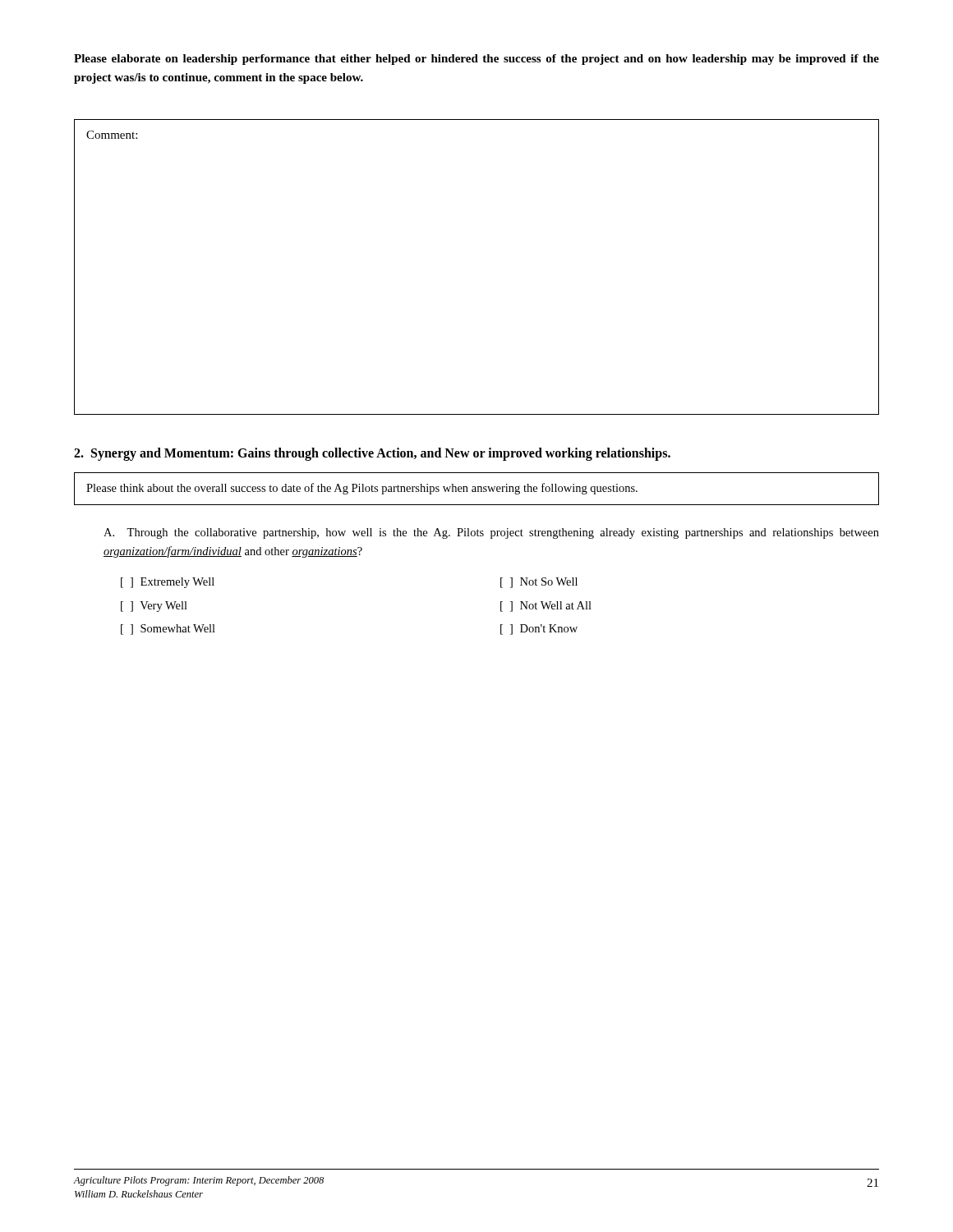Find the text starting "[ ] Extremely Well"
This screenshot has height=1232, width=953.
pyautogui.click(x=167, y=582)
